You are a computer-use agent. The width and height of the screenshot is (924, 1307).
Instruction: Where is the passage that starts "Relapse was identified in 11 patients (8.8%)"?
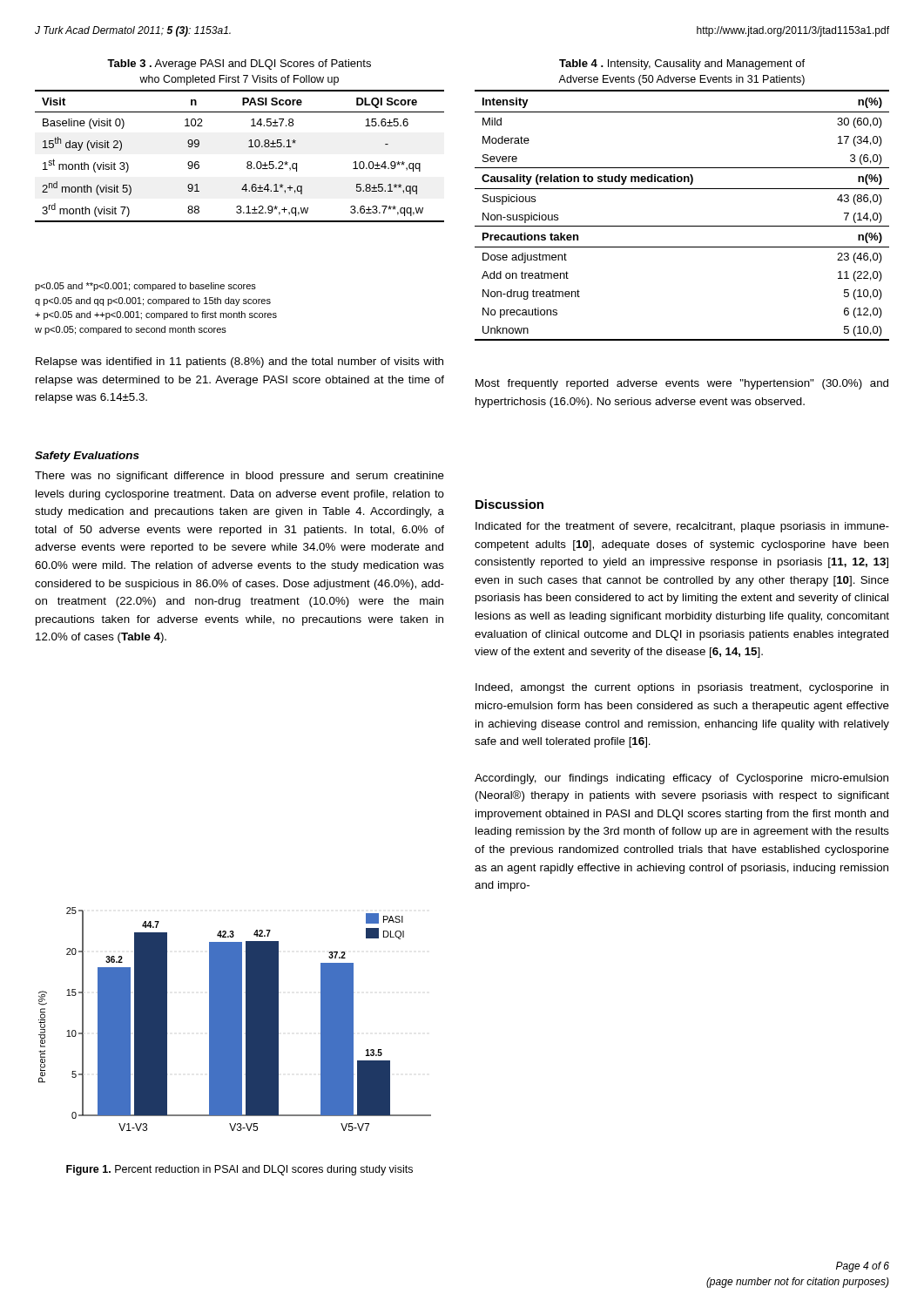tap(240, 379)
